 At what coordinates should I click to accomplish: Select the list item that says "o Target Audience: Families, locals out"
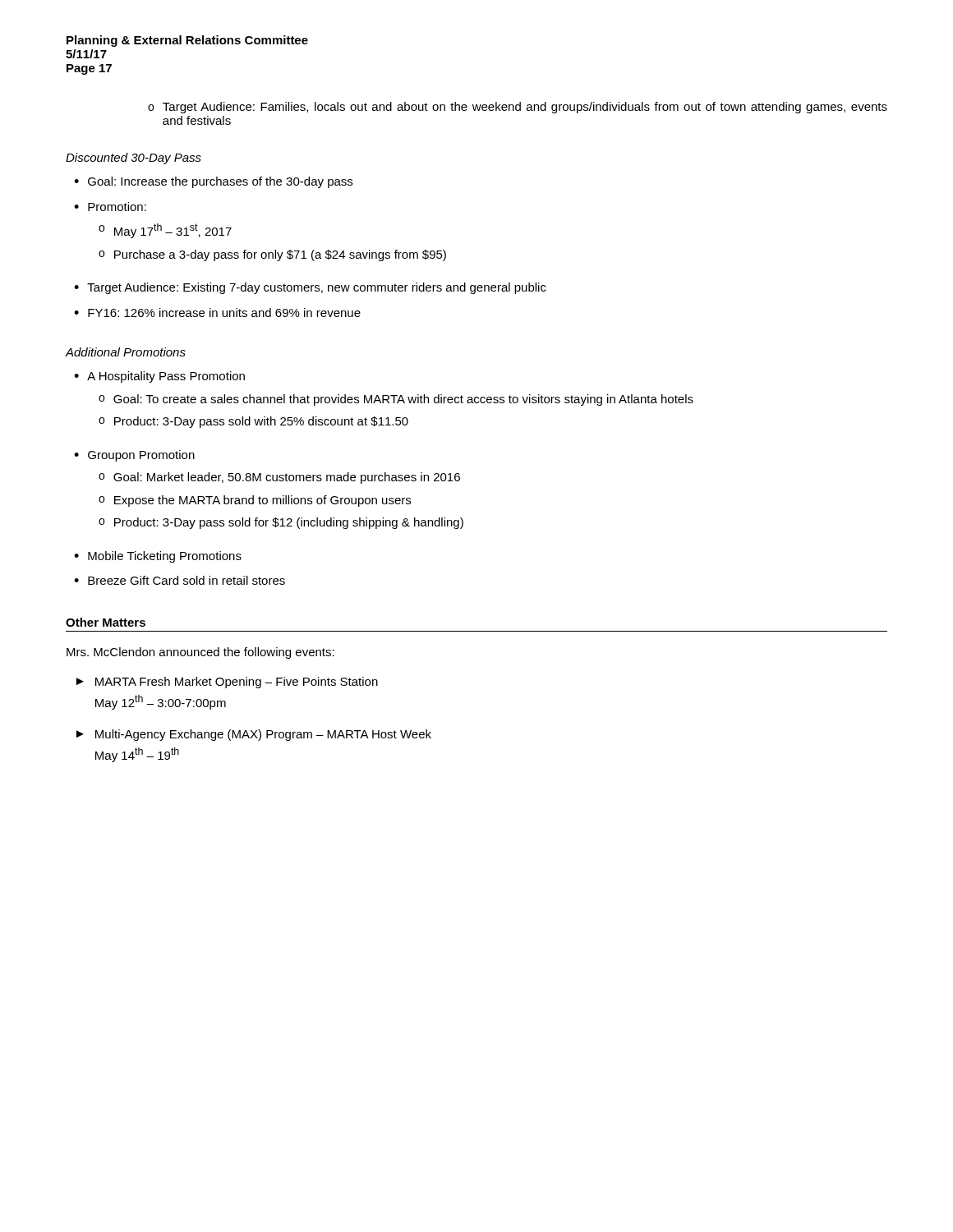click(x=518, y=113)
